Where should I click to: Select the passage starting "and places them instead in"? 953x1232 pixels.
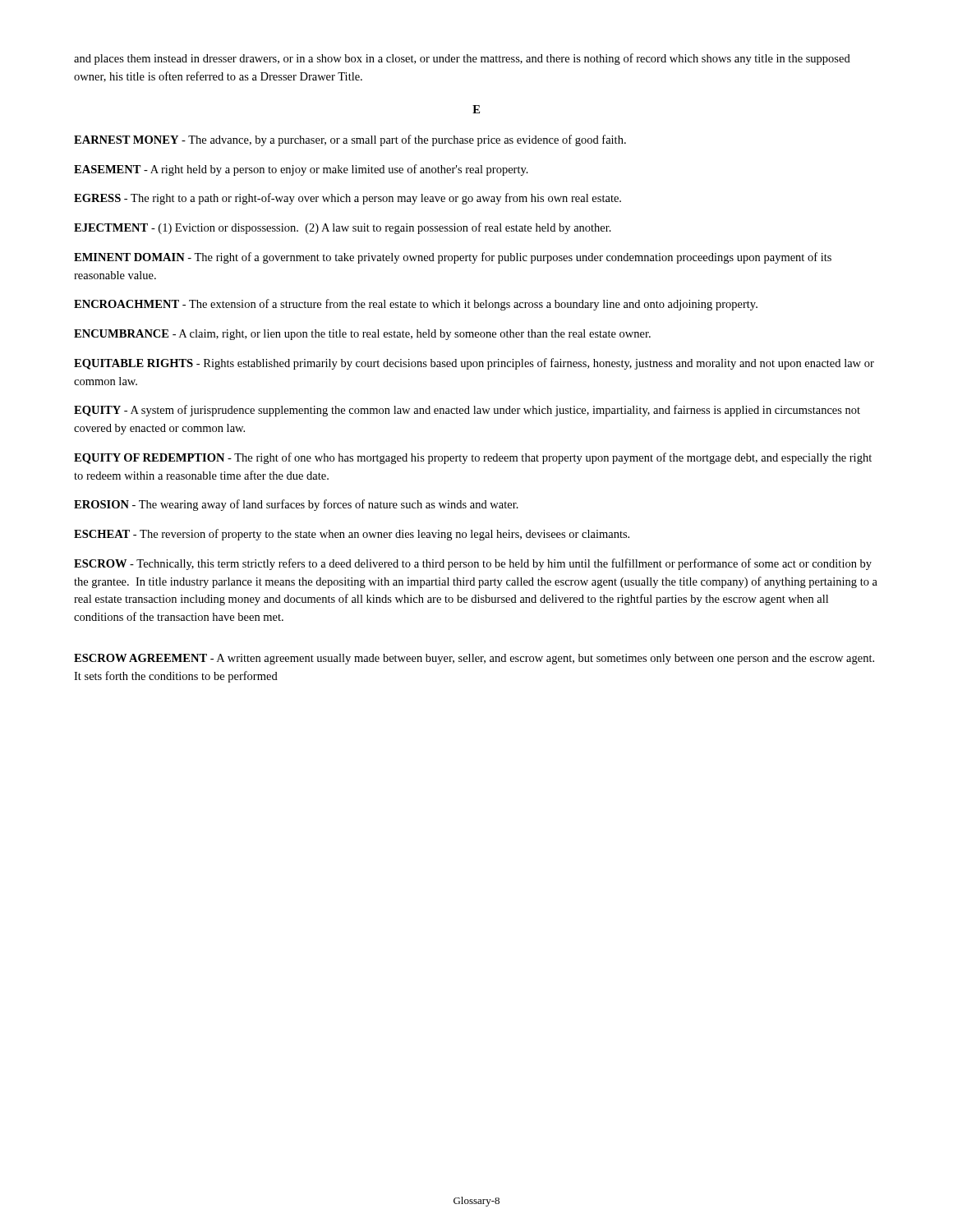tap(462, 68)
